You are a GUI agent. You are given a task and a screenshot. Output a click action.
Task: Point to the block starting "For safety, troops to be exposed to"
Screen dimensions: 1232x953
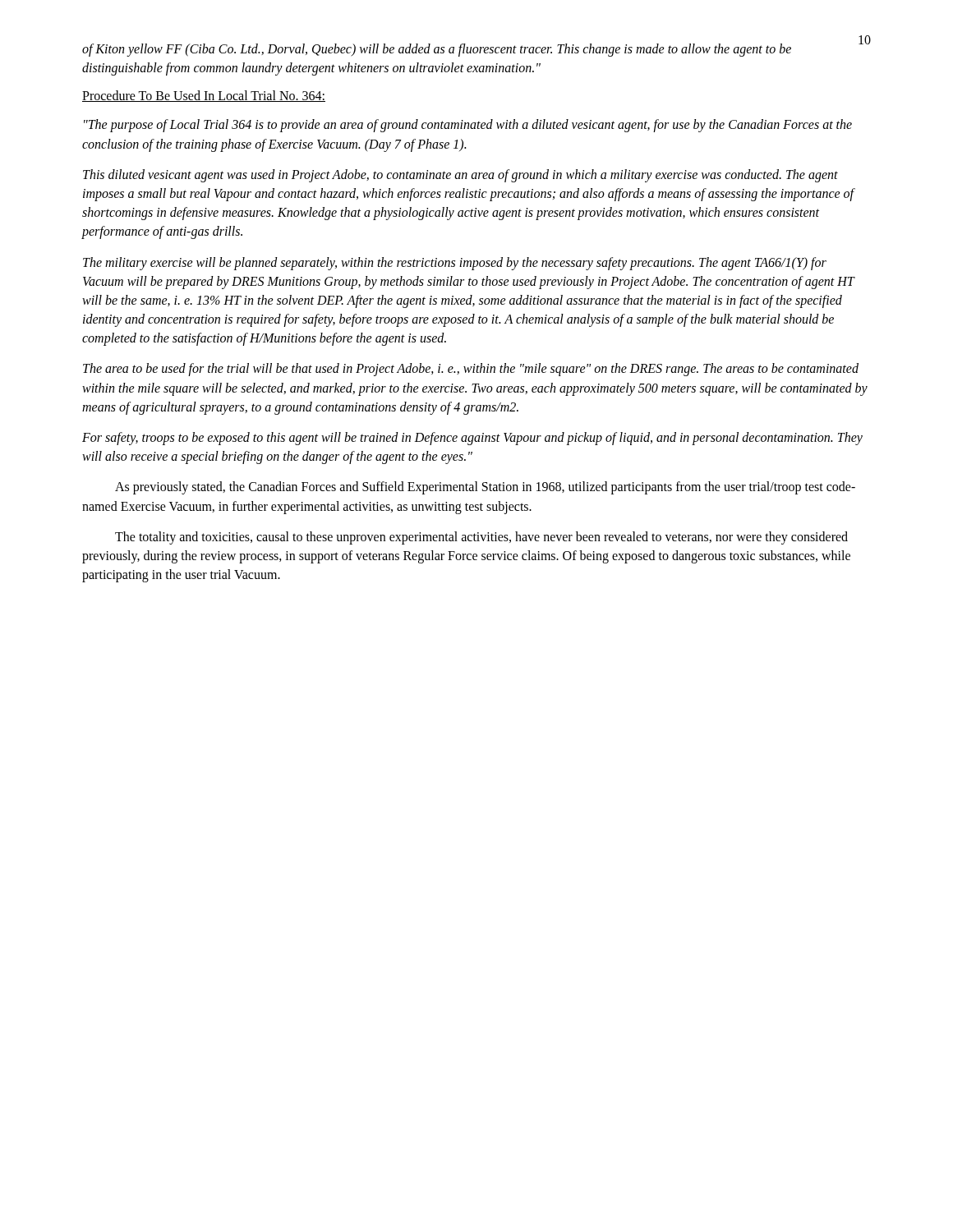click(x=472, y=447)
